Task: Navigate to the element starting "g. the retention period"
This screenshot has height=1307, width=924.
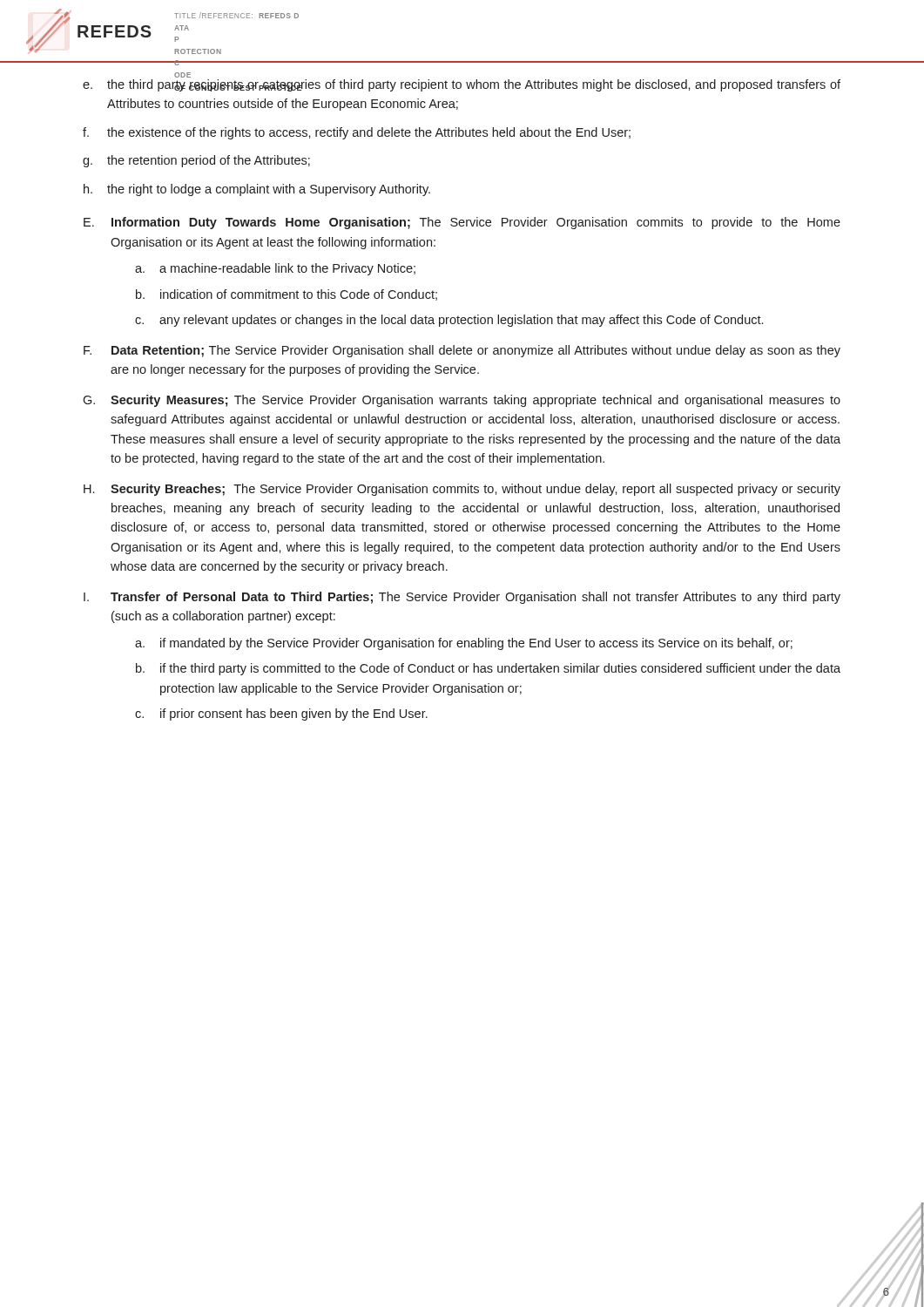Action: point(196,161)
